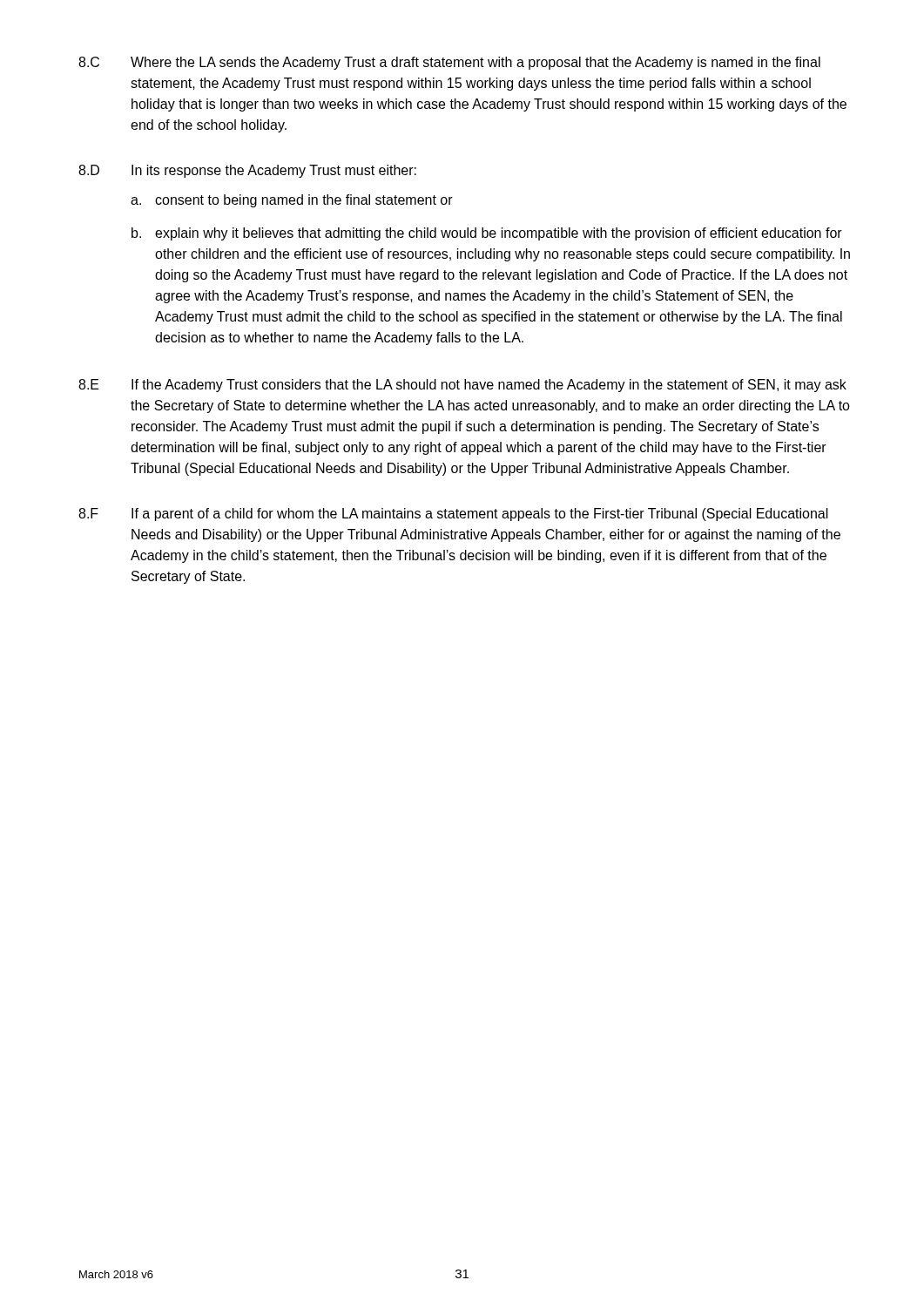Navigate to the element starting "8.F If a parent"
The image size is (924, 1307).
tap(466, 545)
